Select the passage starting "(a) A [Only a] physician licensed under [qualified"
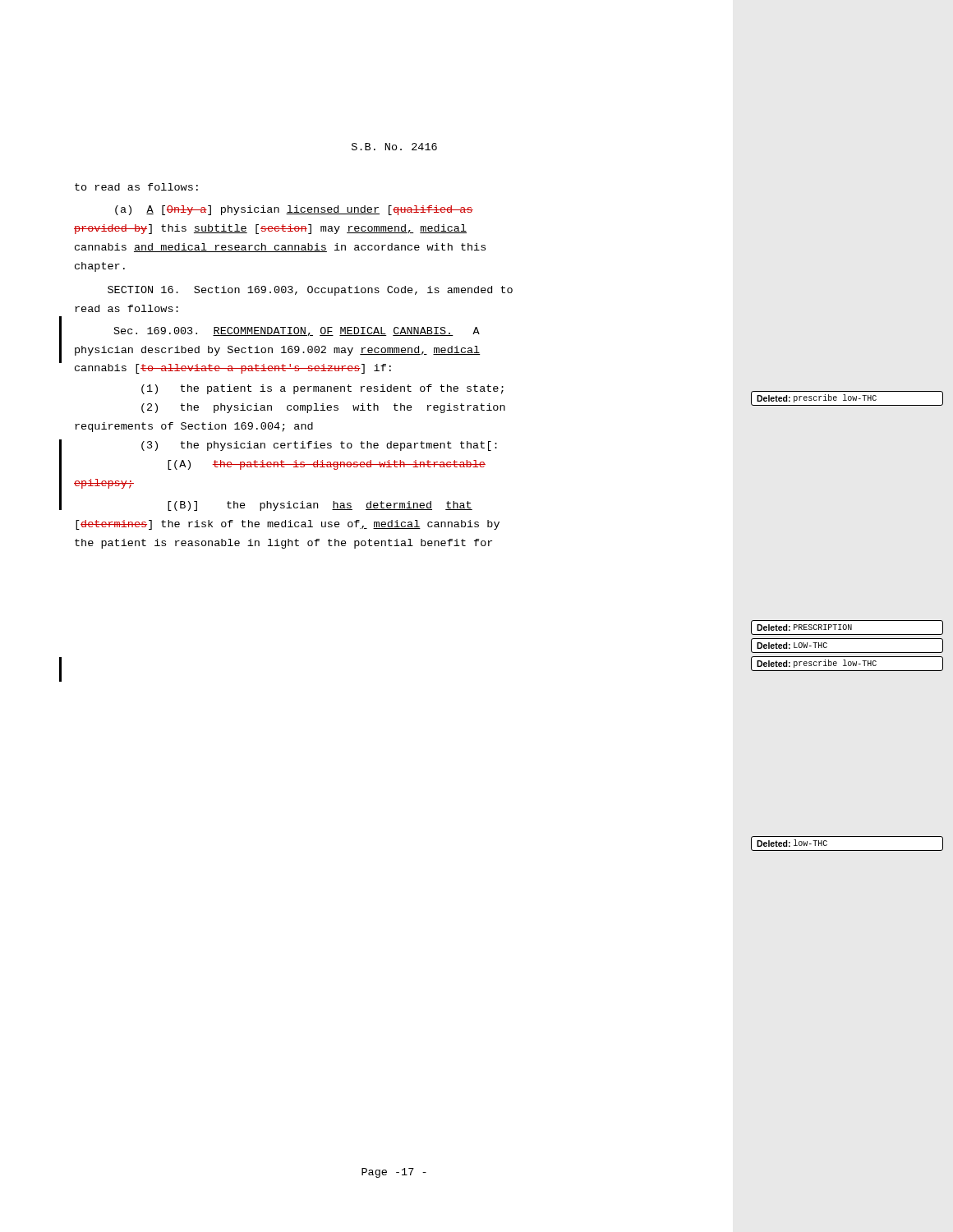 (x=394, y=239)
